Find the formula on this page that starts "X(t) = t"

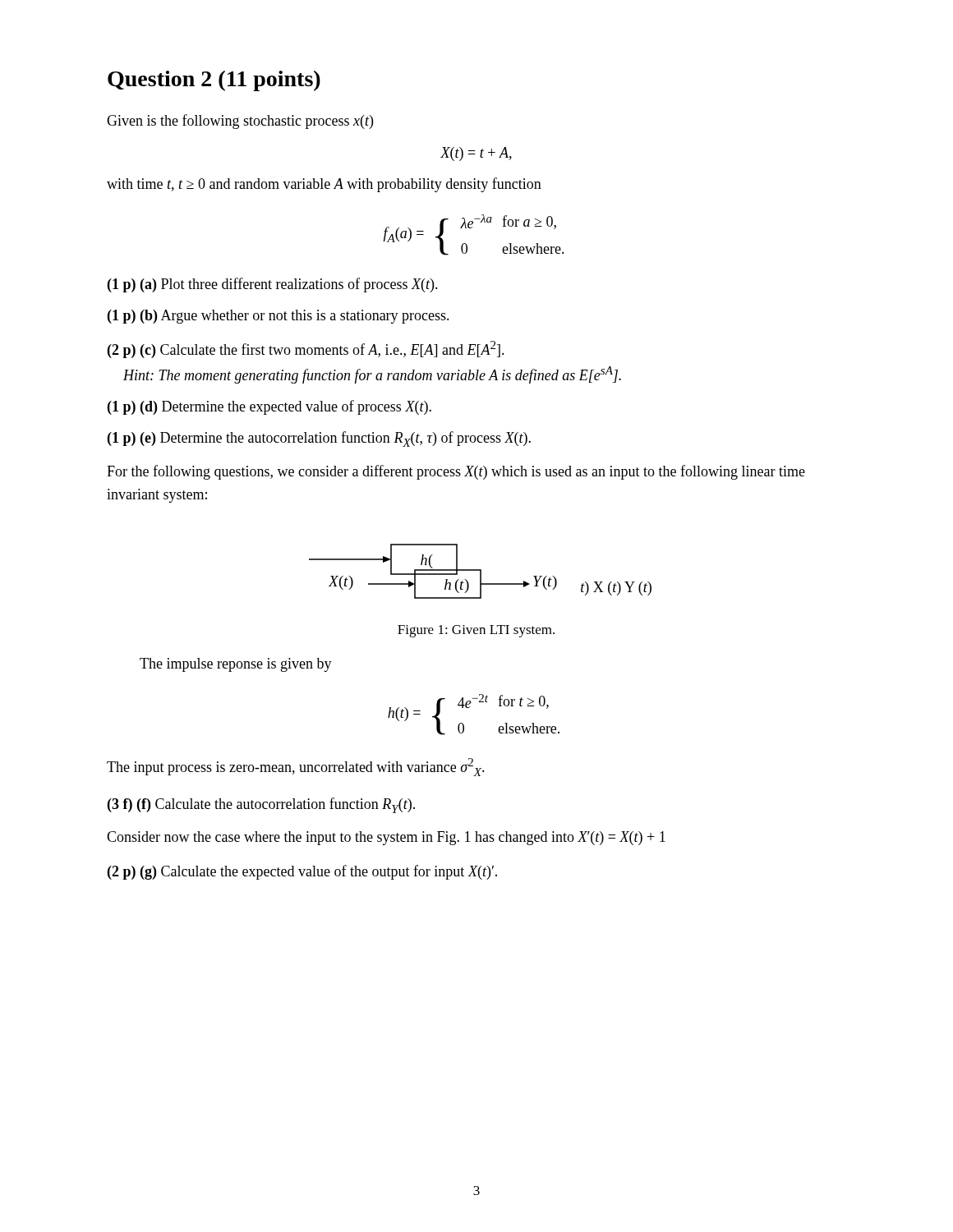[476, 153]
